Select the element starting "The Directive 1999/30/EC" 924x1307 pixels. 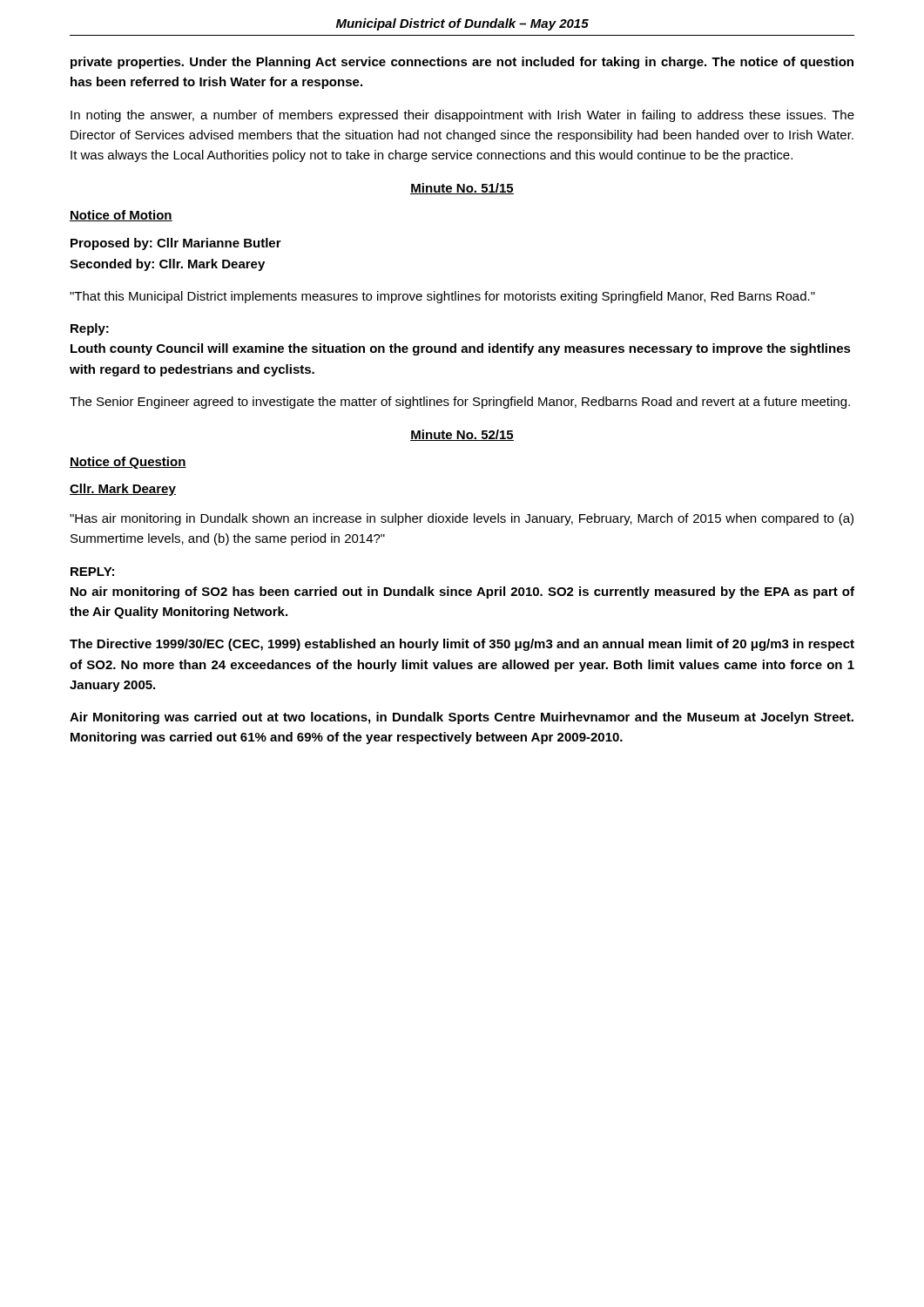462,664
